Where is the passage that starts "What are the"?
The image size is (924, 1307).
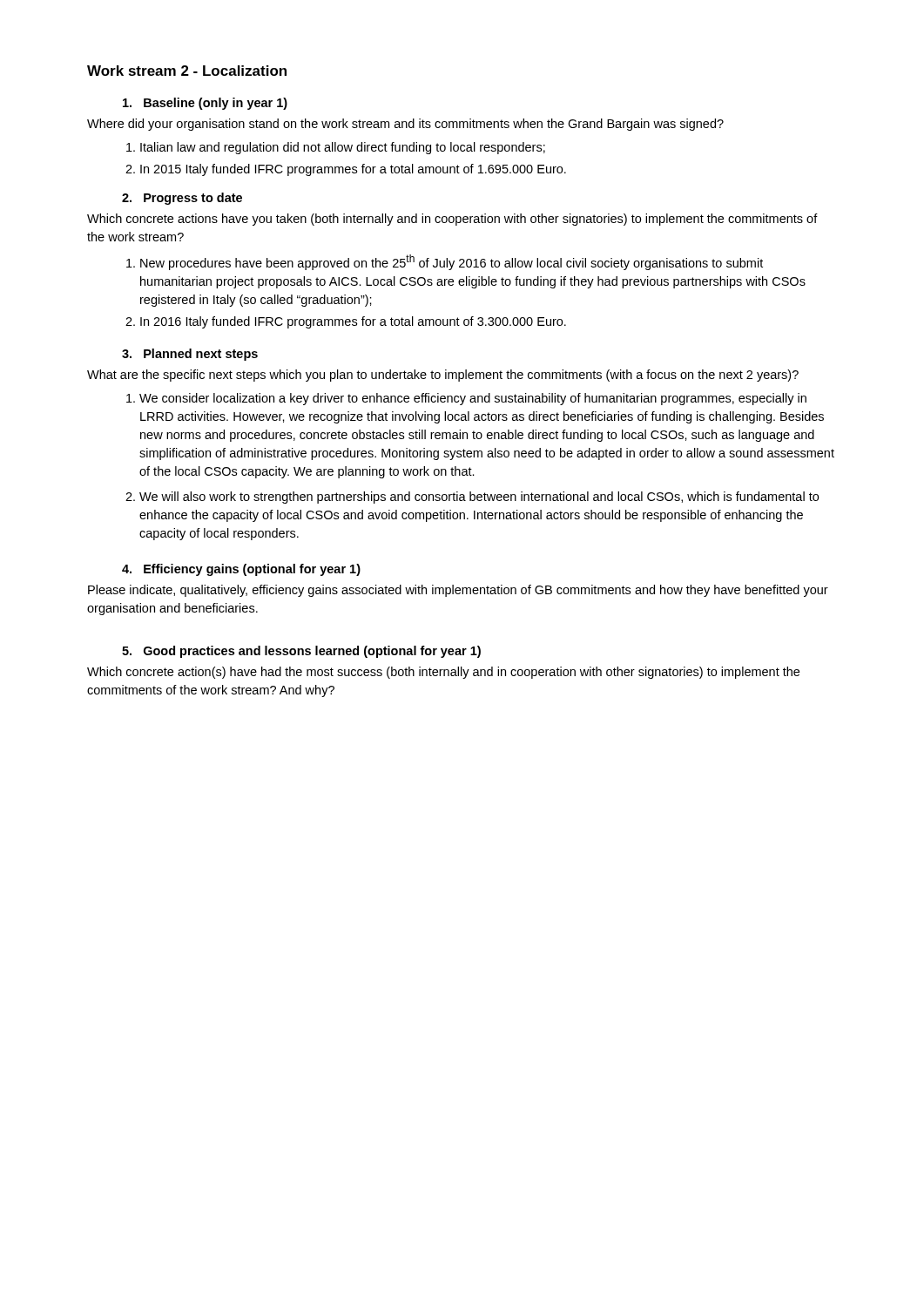coord(443,375)
